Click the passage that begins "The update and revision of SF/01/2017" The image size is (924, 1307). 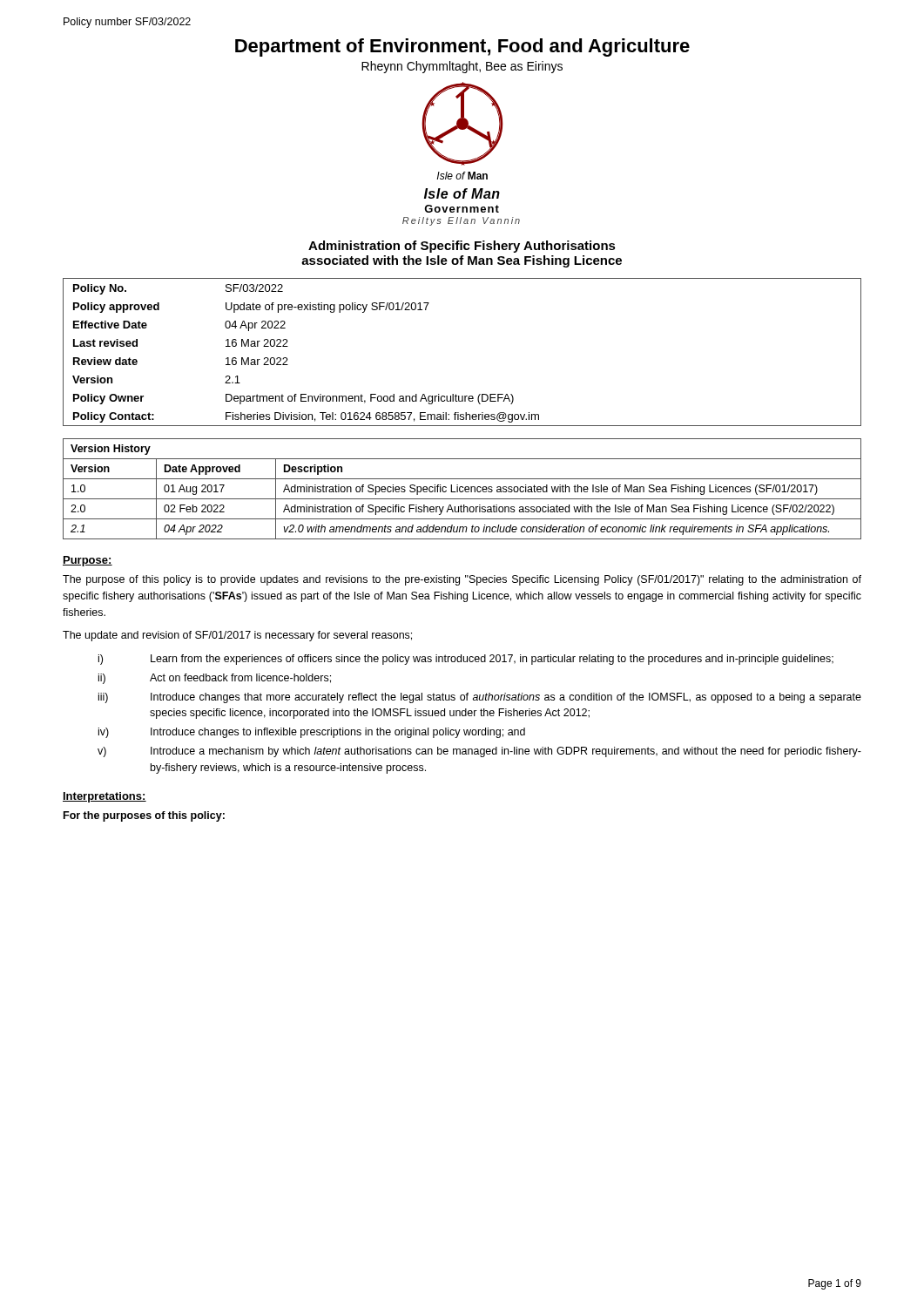pyautogui.click(x=237, y=636)
